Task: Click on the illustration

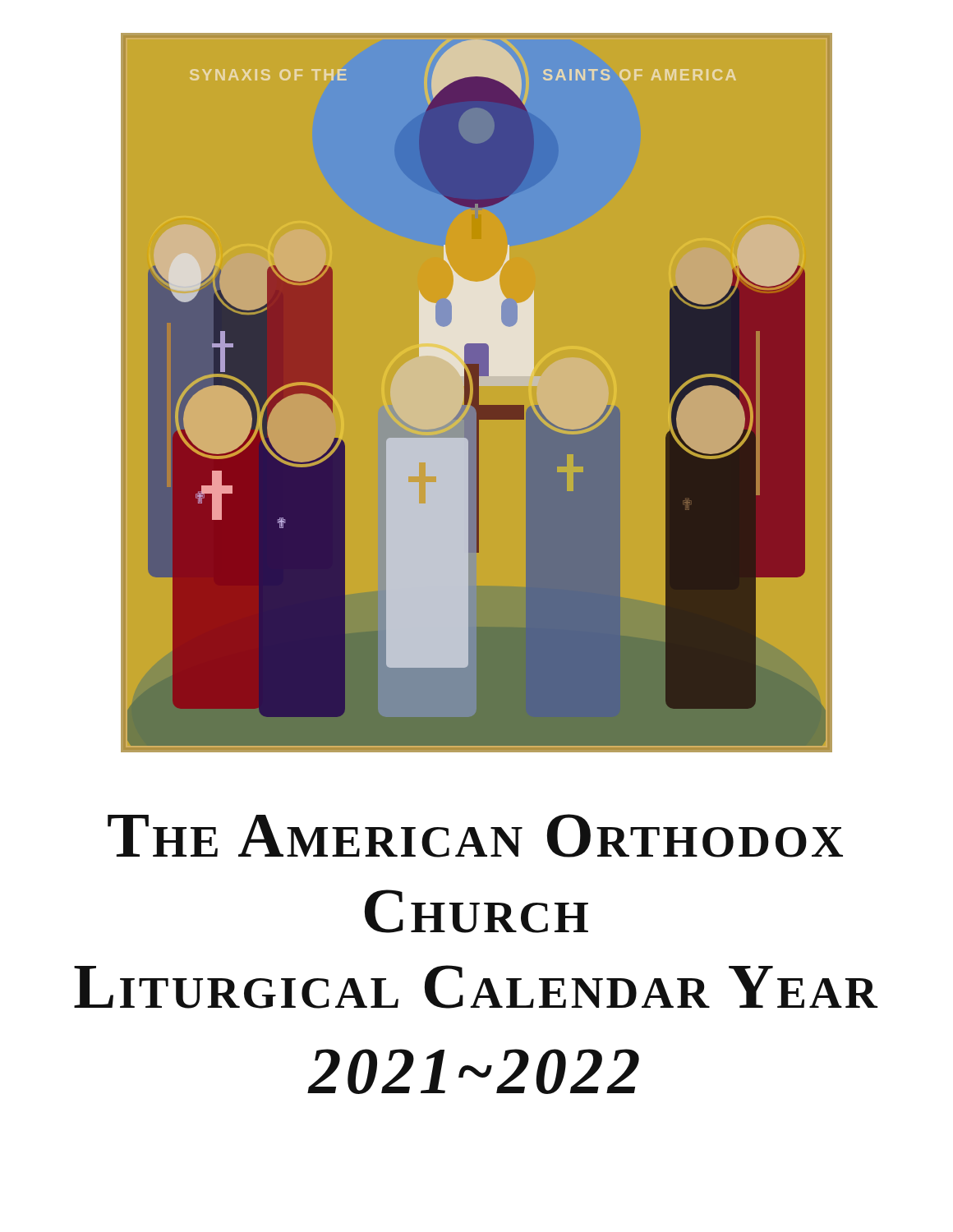Action: click(476, 393)
